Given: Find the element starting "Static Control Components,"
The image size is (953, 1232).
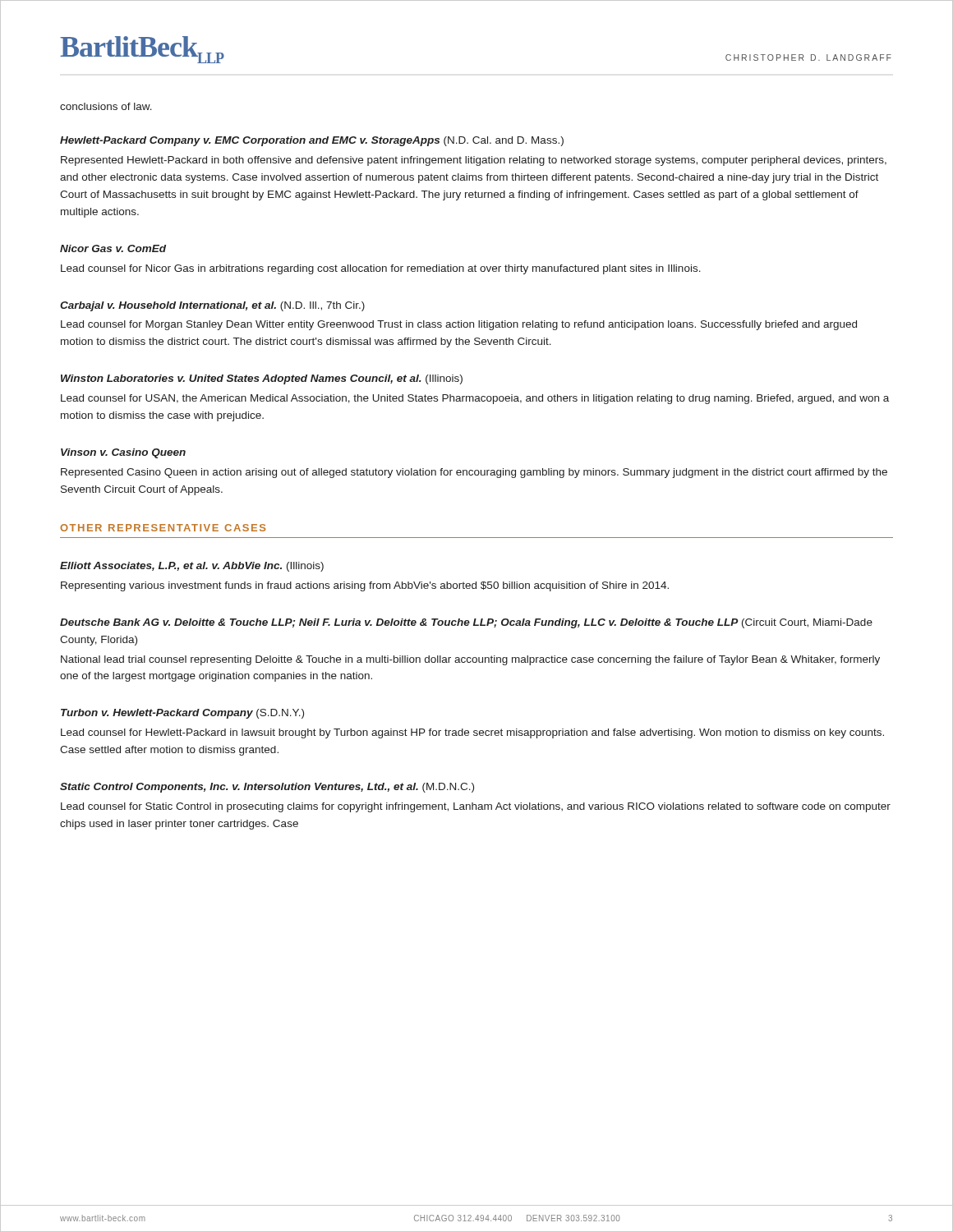Looking at the screenshot, I should (x=476, y=806).
